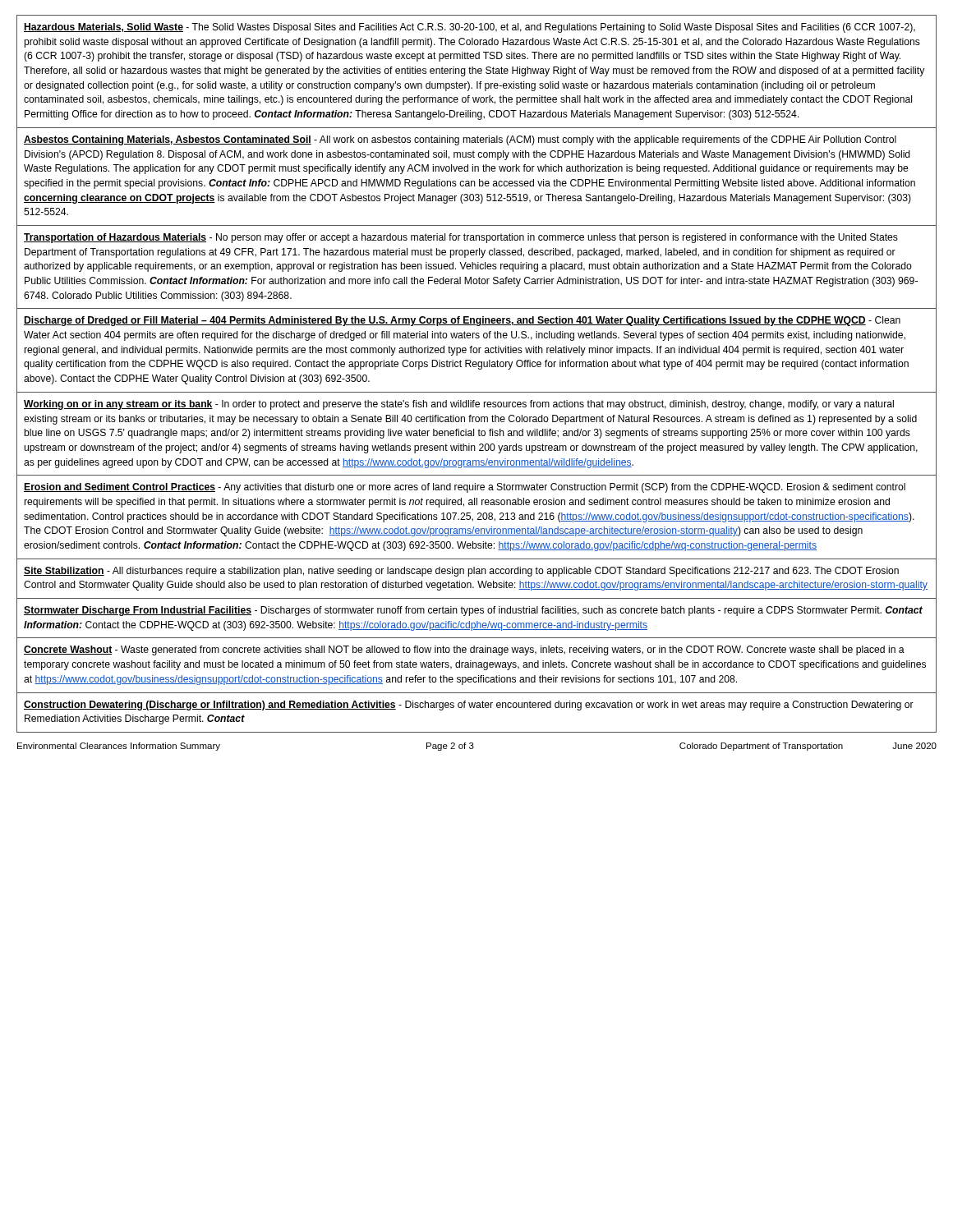
Task: Locate the block of text that opens with "Erosion and Sediment Control Practices -"
Action: point(469,516)
